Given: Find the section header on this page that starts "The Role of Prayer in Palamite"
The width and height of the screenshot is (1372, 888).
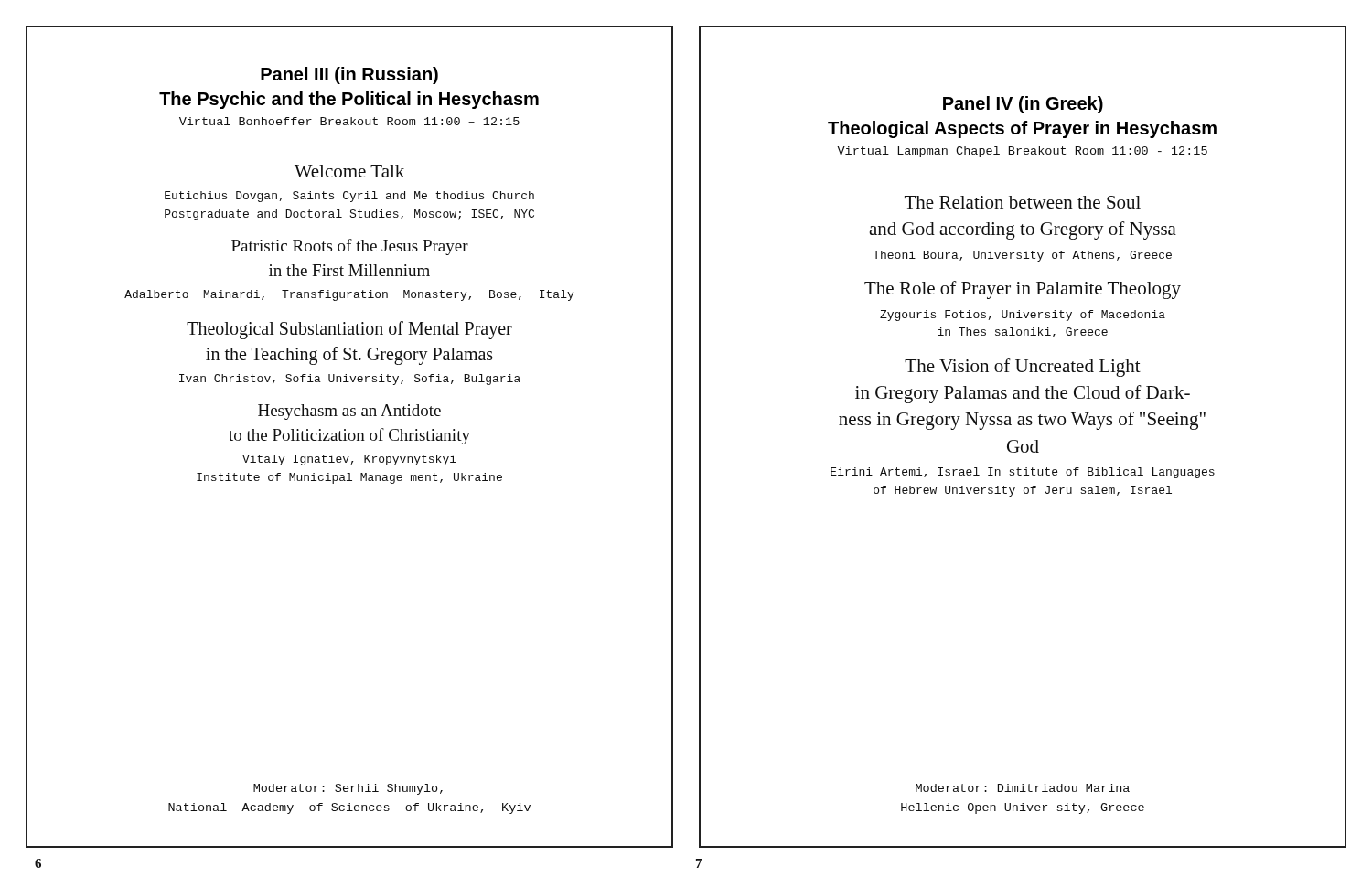Looking at the screenshot, I should click(x=1023, y=288).
